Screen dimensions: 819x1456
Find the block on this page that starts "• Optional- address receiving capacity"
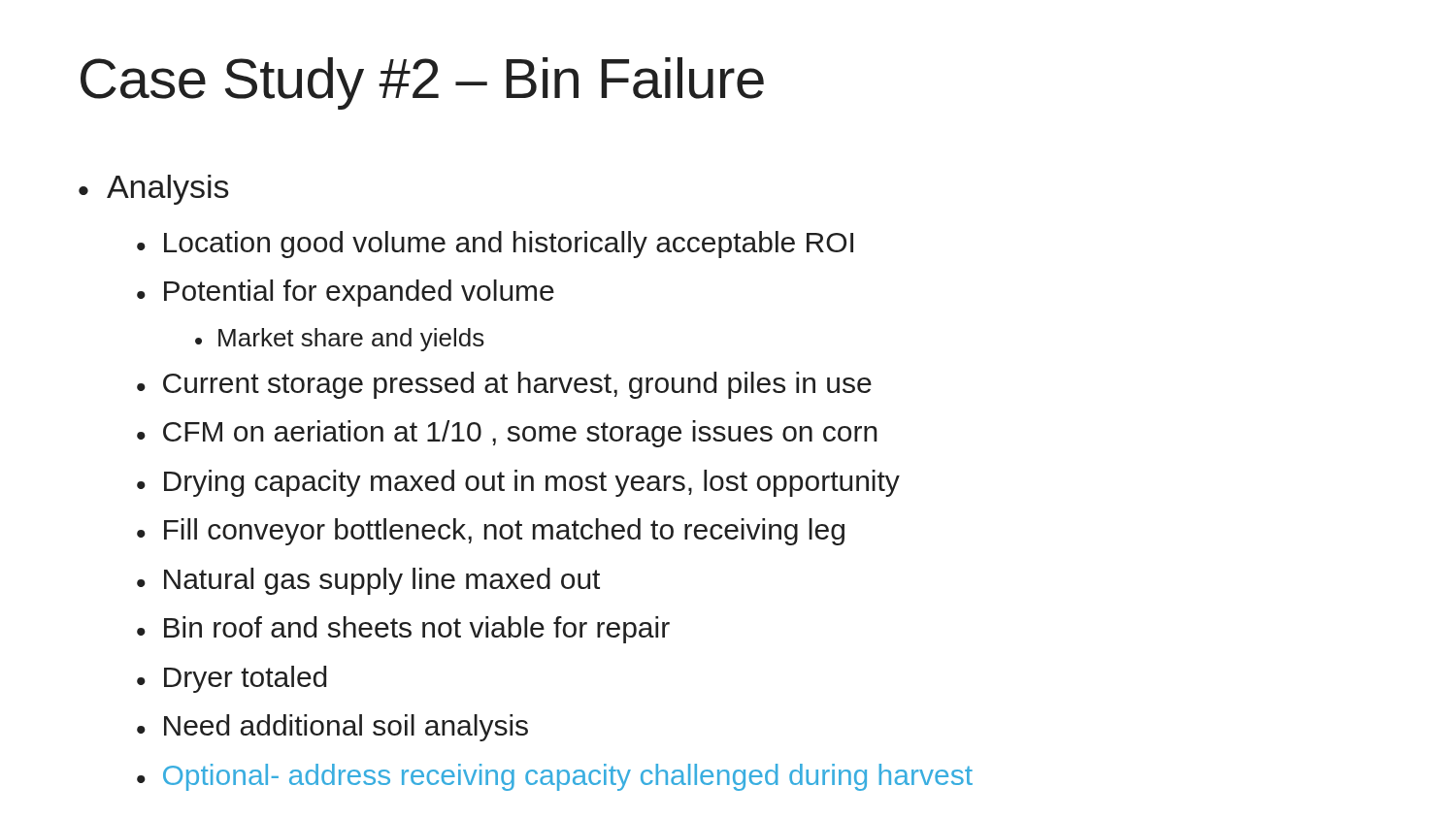[554, 778]
